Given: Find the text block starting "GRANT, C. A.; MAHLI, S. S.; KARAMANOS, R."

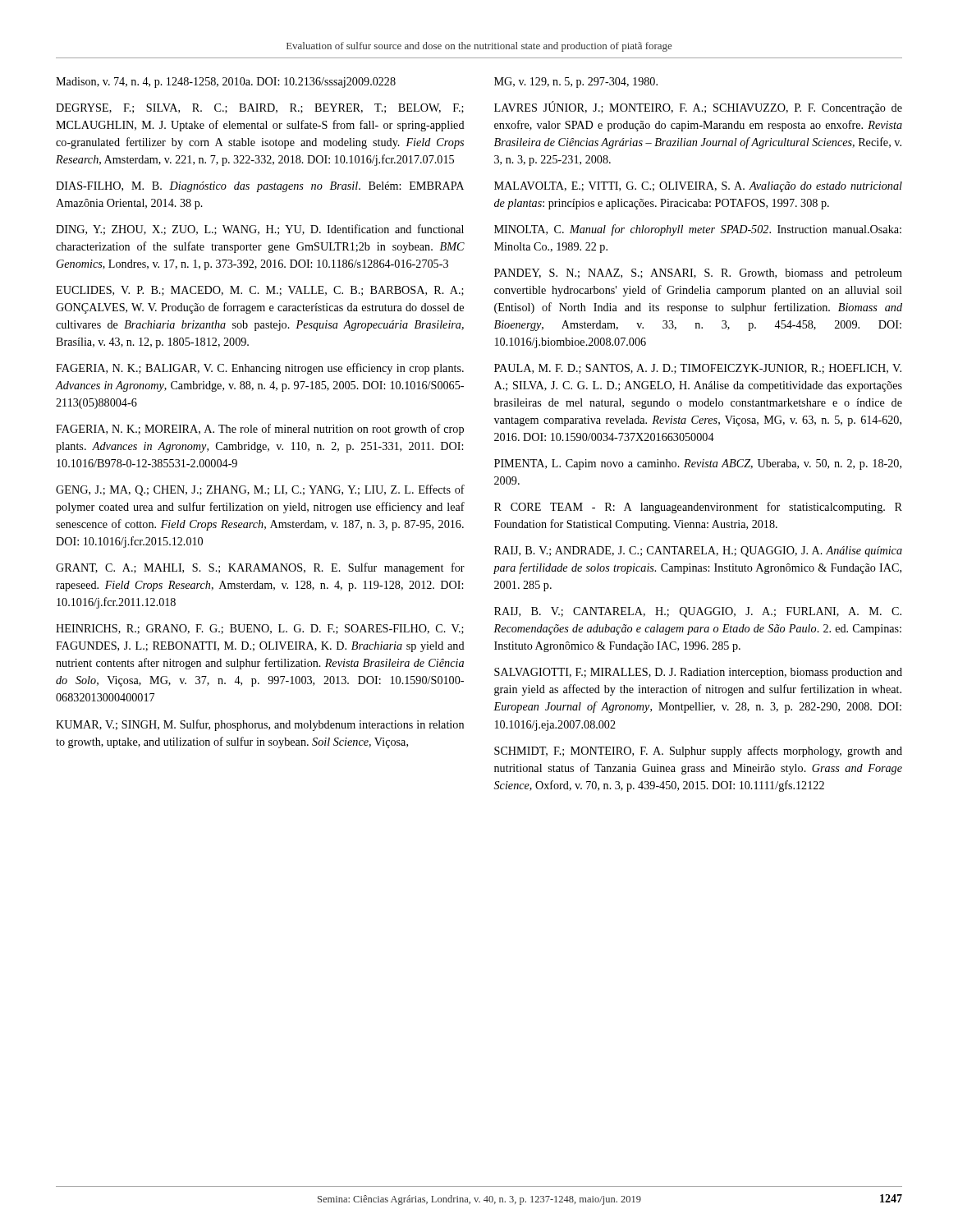Looking at the screenshot, I should (260, 585).
